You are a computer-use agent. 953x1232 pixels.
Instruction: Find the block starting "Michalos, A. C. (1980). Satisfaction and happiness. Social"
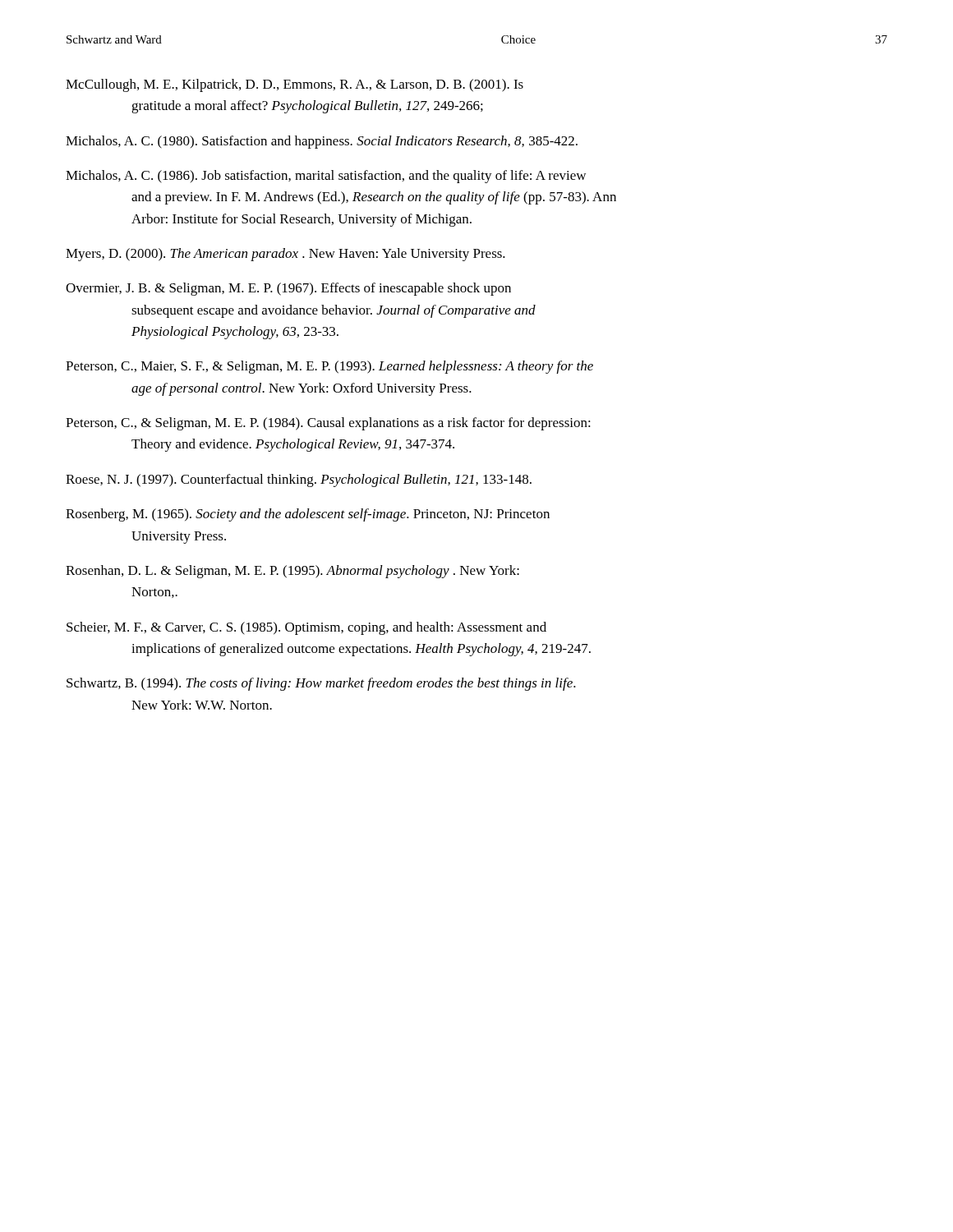pos(476,141)
